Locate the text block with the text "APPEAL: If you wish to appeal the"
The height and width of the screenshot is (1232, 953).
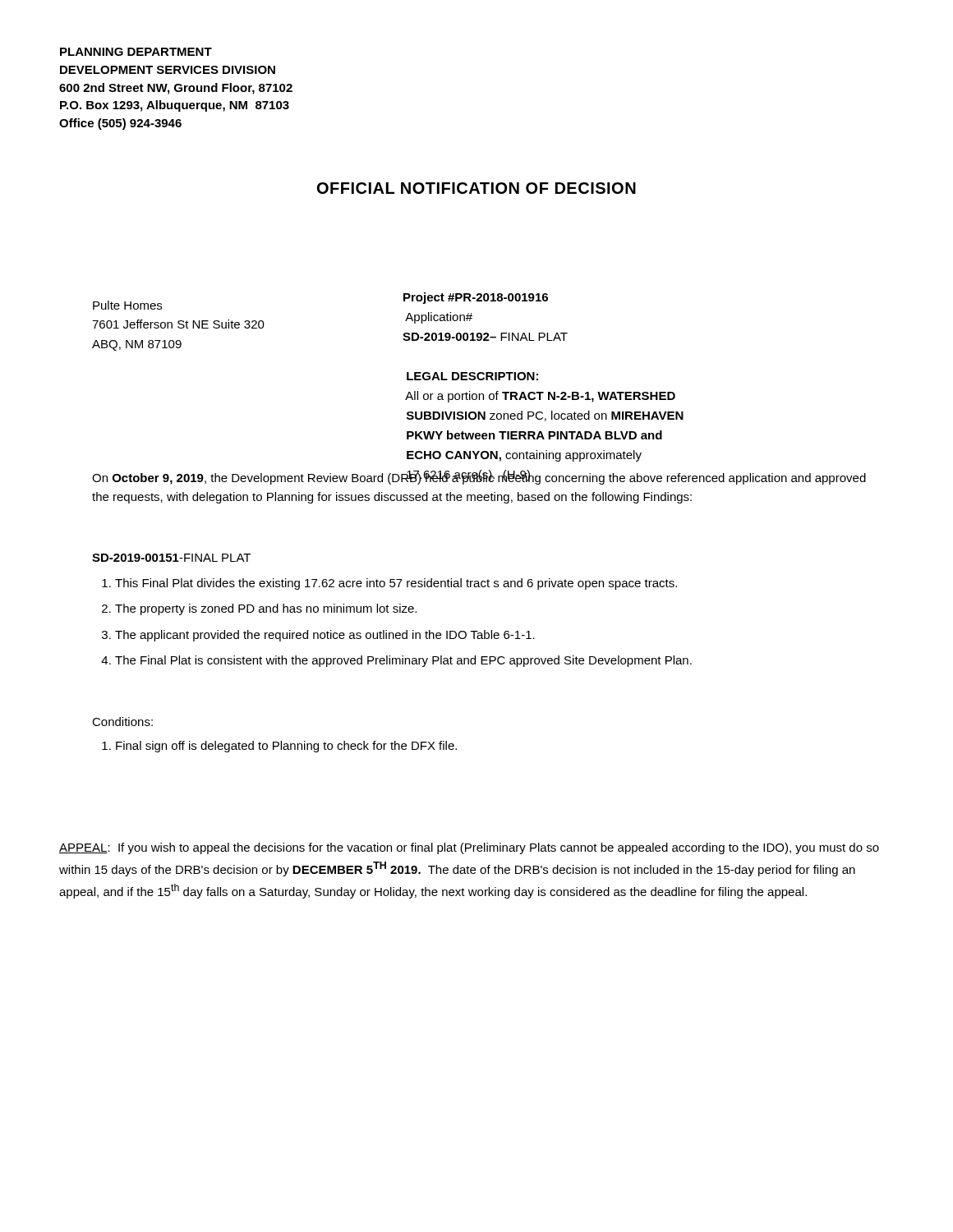coord(469,869)
